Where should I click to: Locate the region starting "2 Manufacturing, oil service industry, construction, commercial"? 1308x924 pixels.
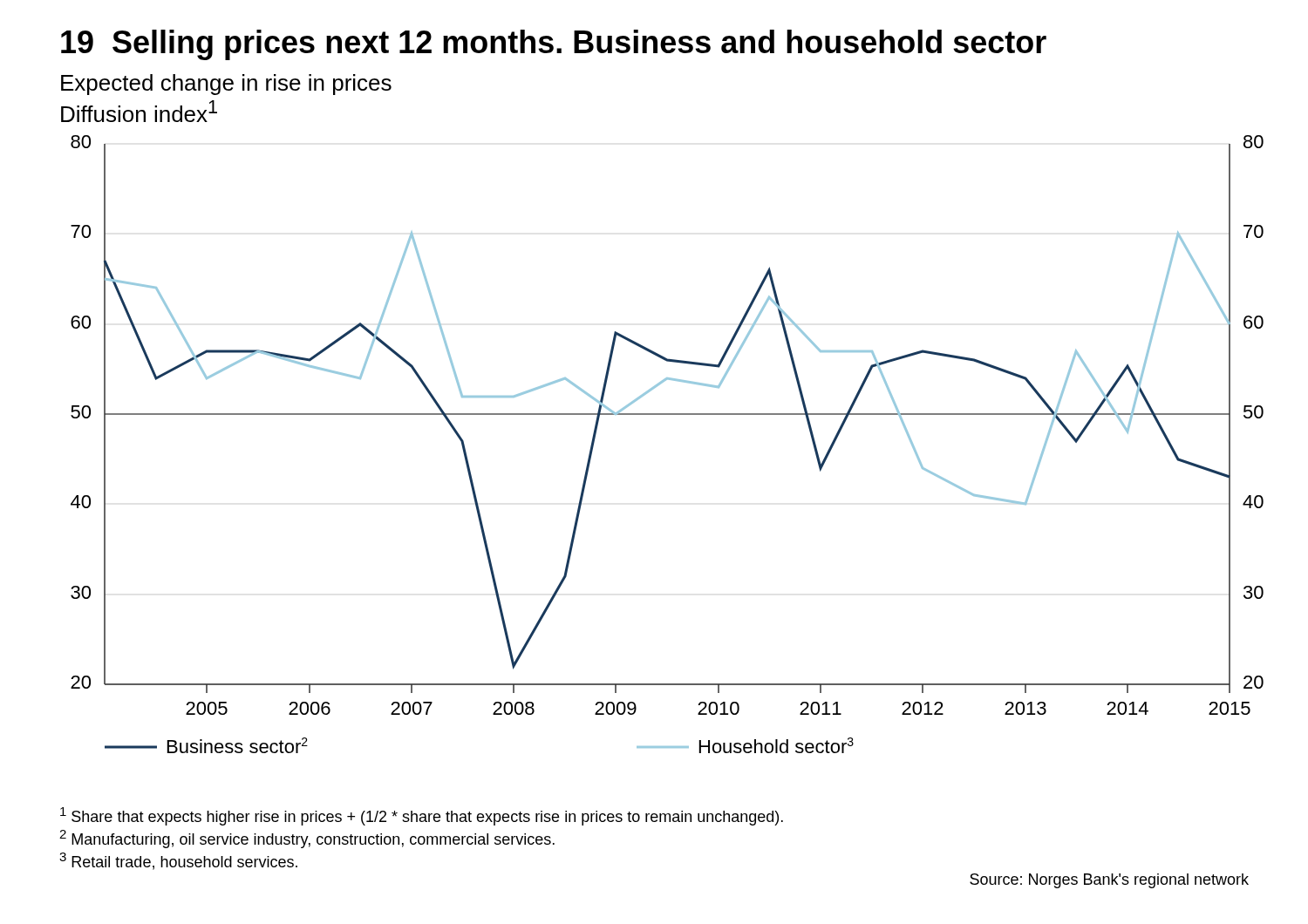click(307, 837)
